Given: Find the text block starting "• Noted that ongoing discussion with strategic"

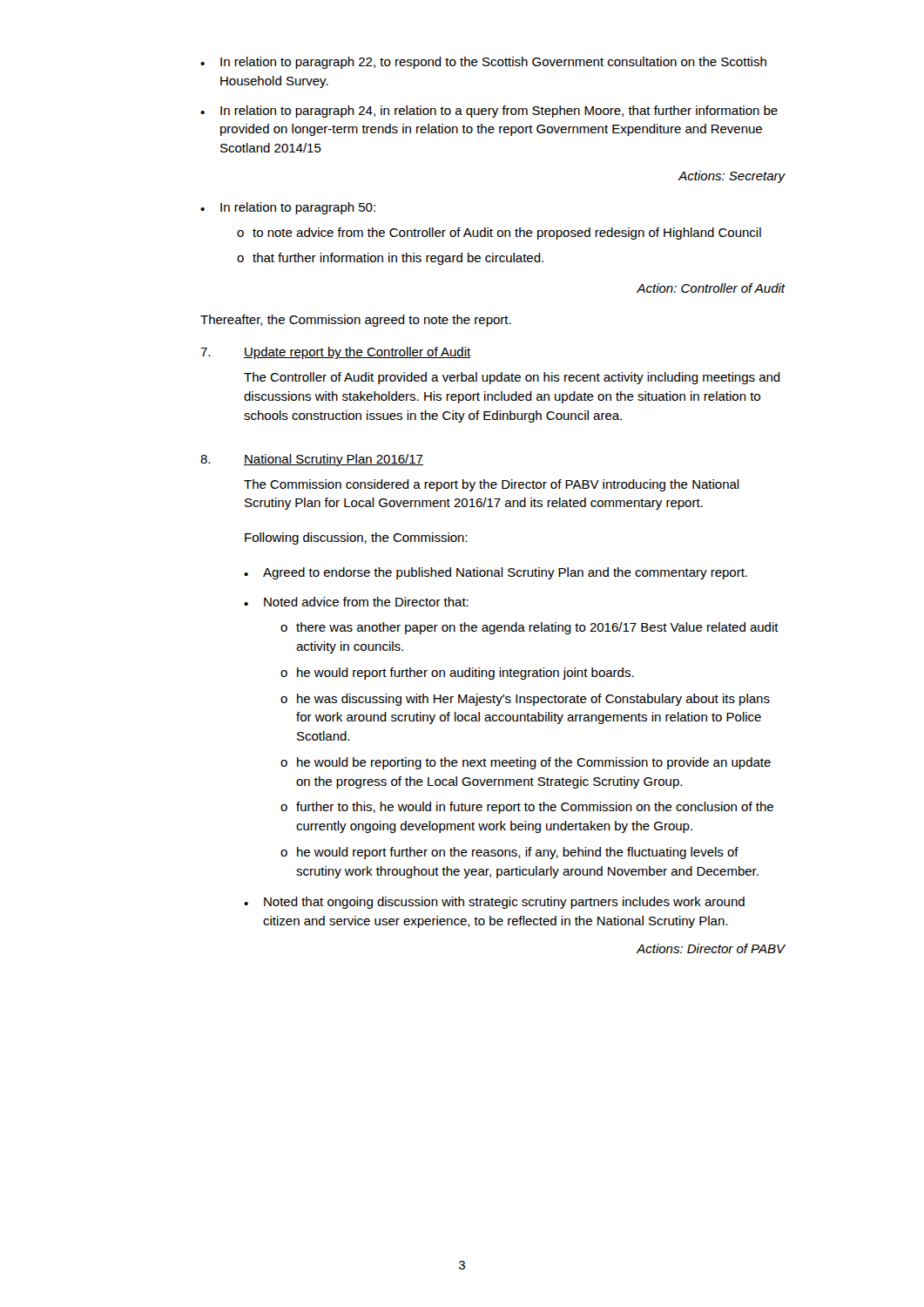Looking at the screenshot, I should [514, 911].
